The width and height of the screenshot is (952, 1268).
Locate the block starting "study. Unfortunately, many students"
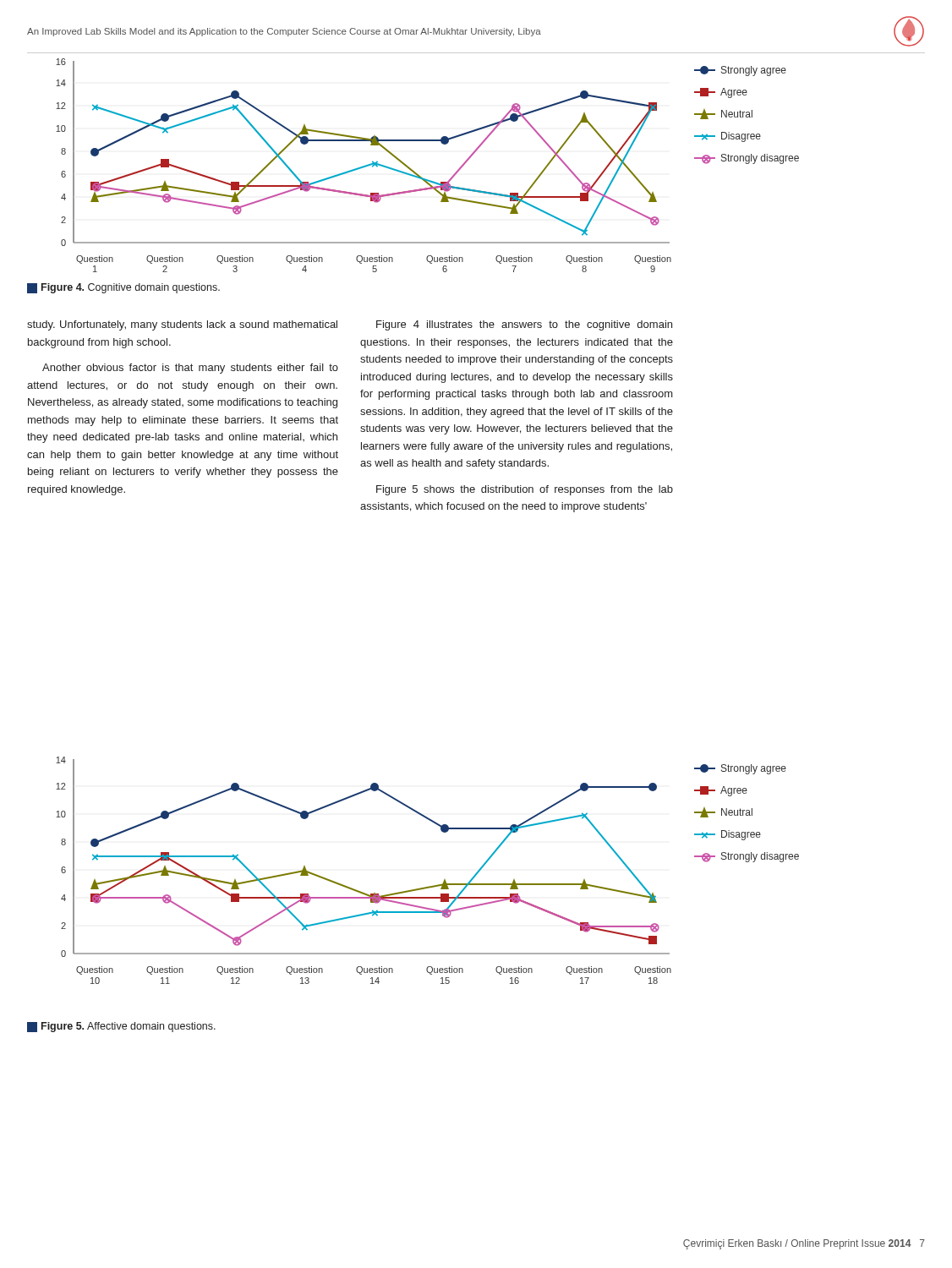pos(183,407)
